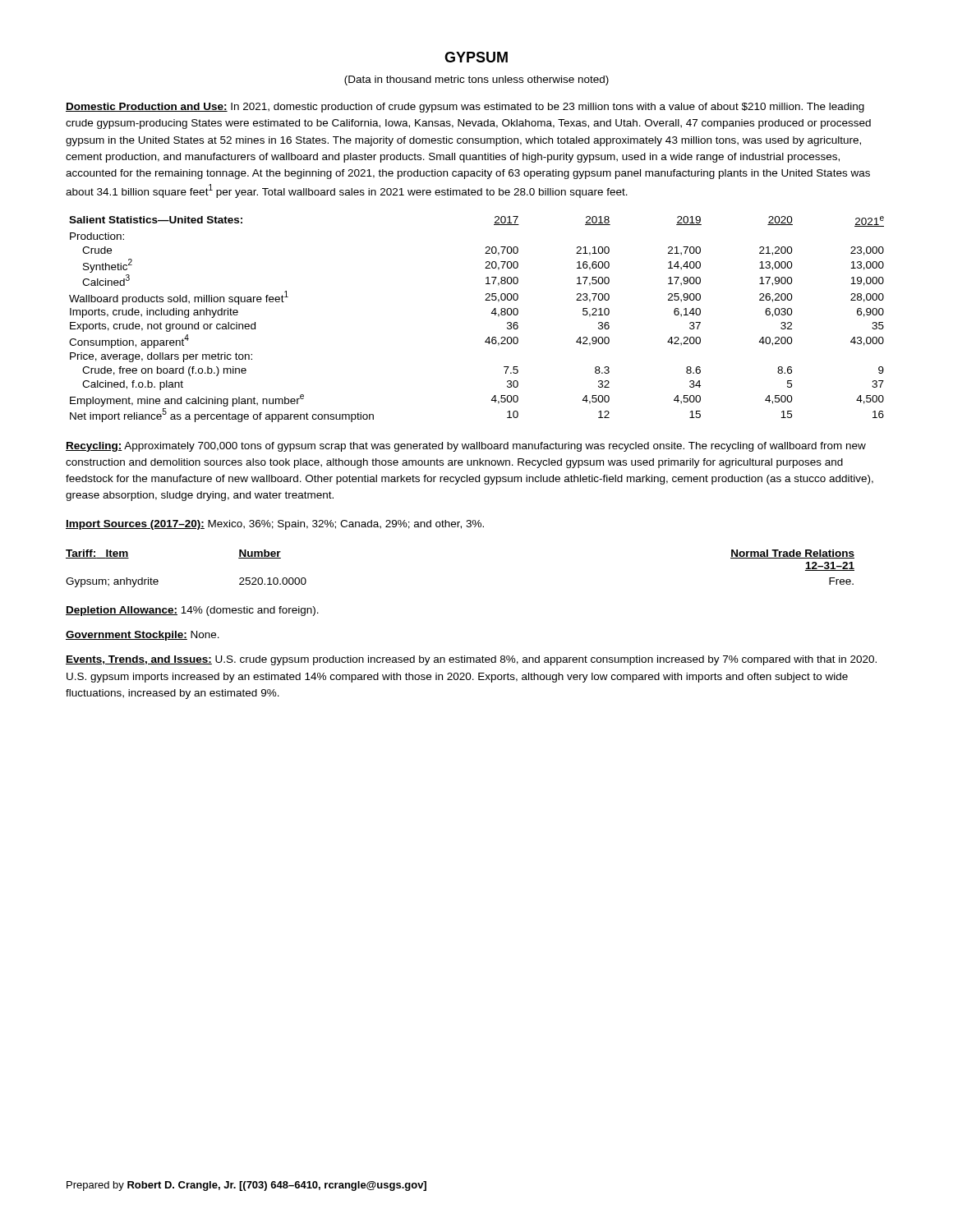Point to the passage starting "Events, Trends, and Issues: U.S. crude gypsum"

coord(472,676)
